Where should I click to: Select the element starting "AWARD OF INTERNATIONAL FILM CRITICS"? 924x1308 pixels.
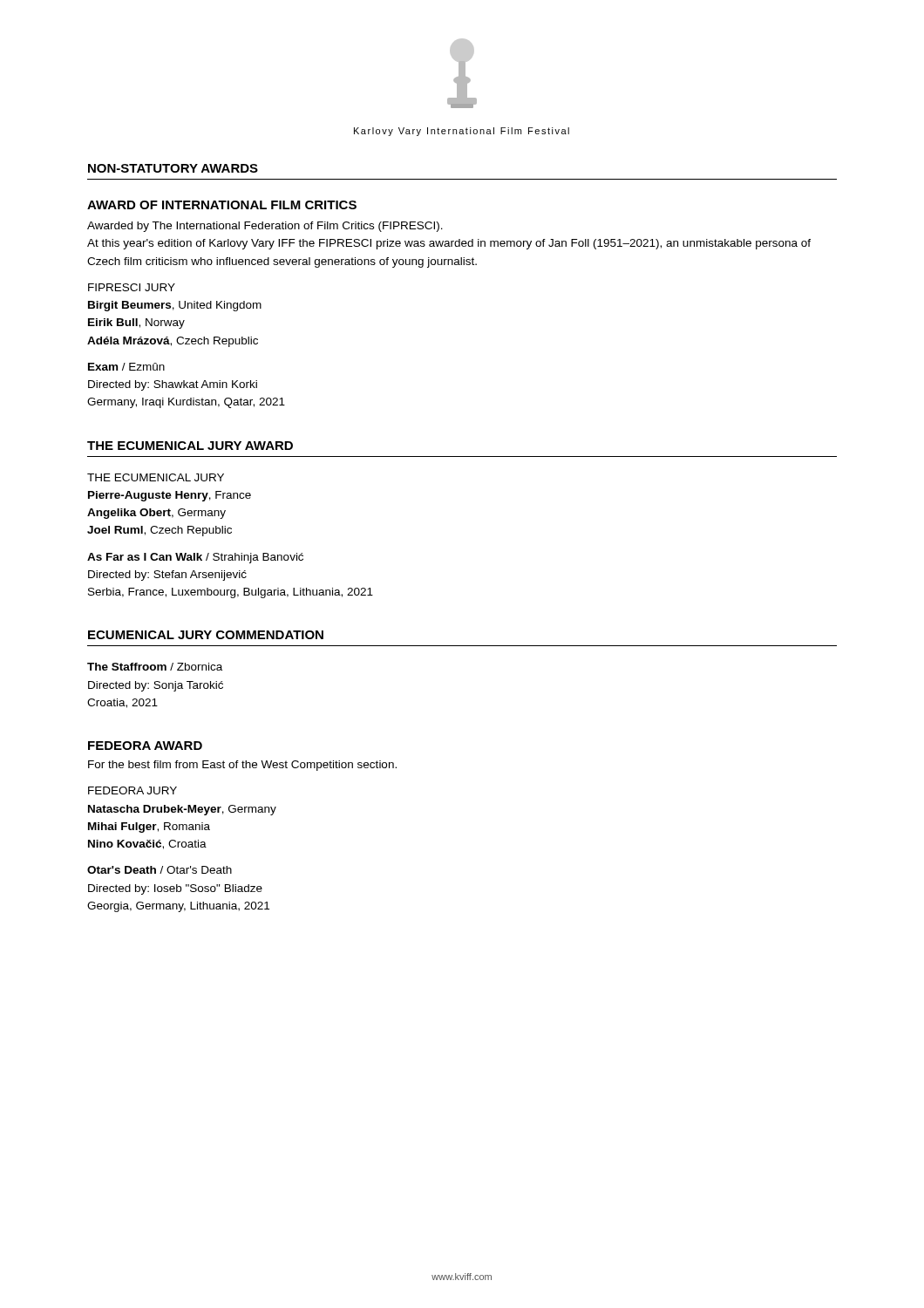[222, 205]
